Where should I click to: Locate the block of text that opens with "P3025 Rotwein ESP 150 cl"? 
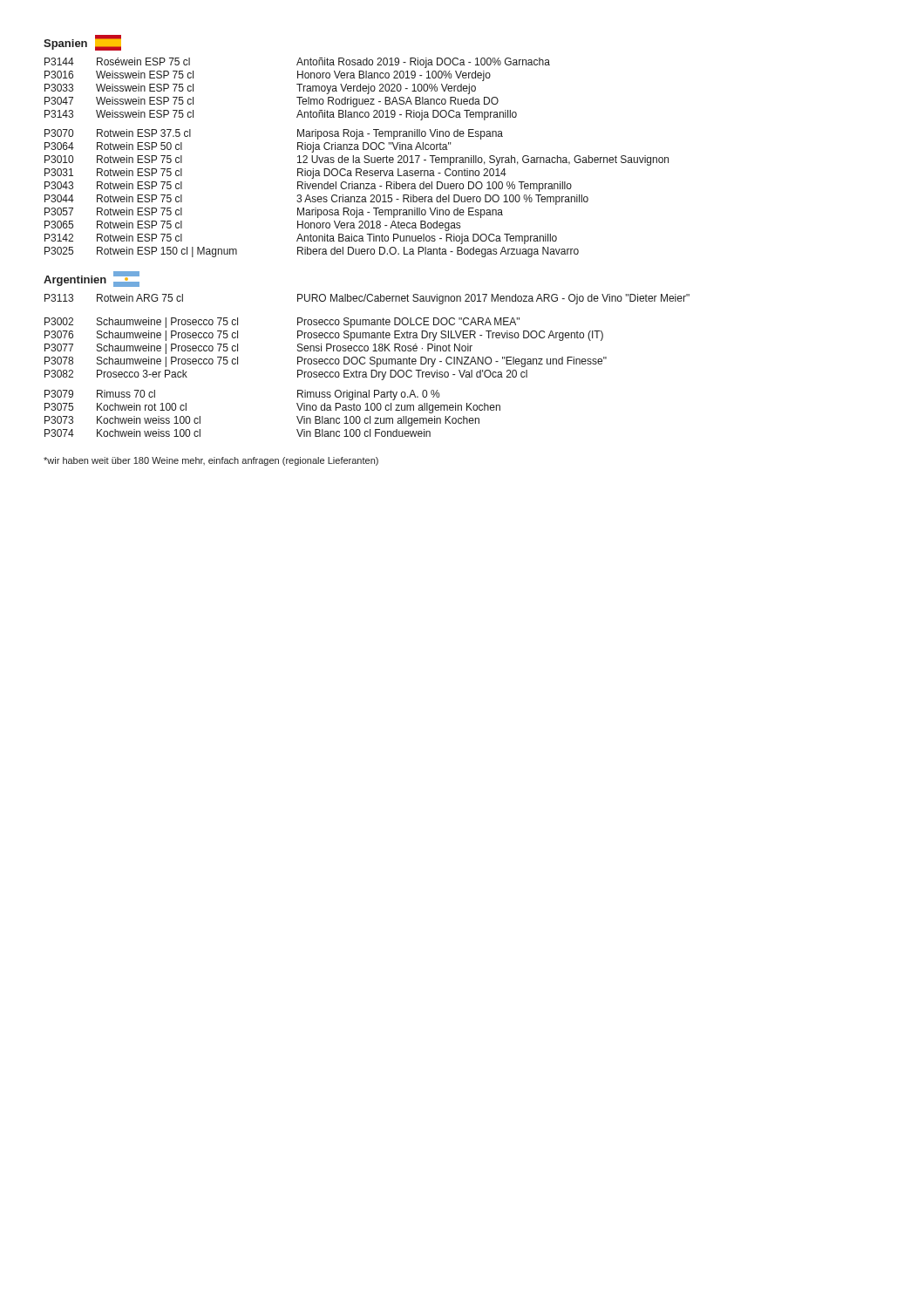click(x=462, y=251)
